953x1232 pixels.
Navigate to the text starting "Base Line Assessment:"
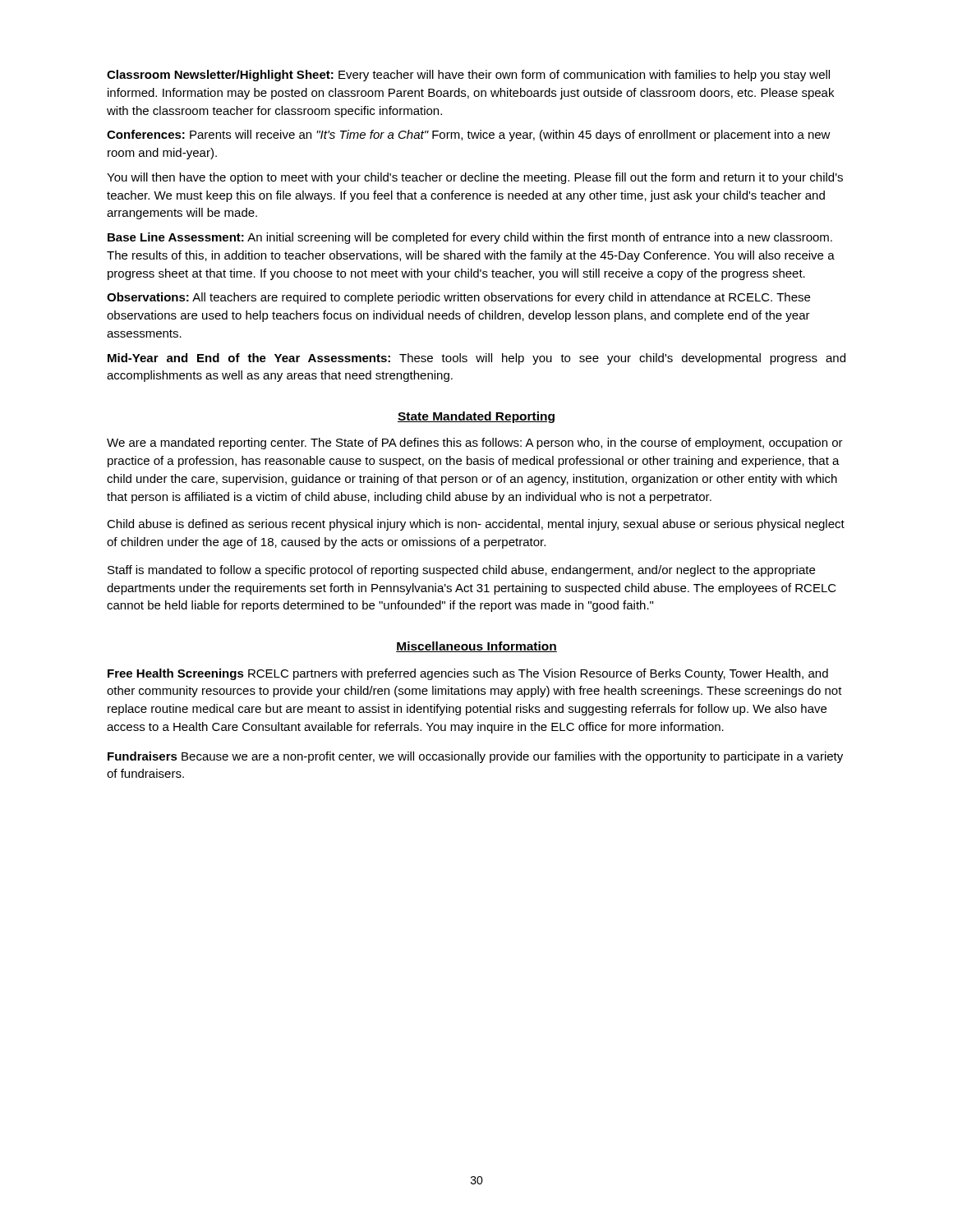pos(476,255)
